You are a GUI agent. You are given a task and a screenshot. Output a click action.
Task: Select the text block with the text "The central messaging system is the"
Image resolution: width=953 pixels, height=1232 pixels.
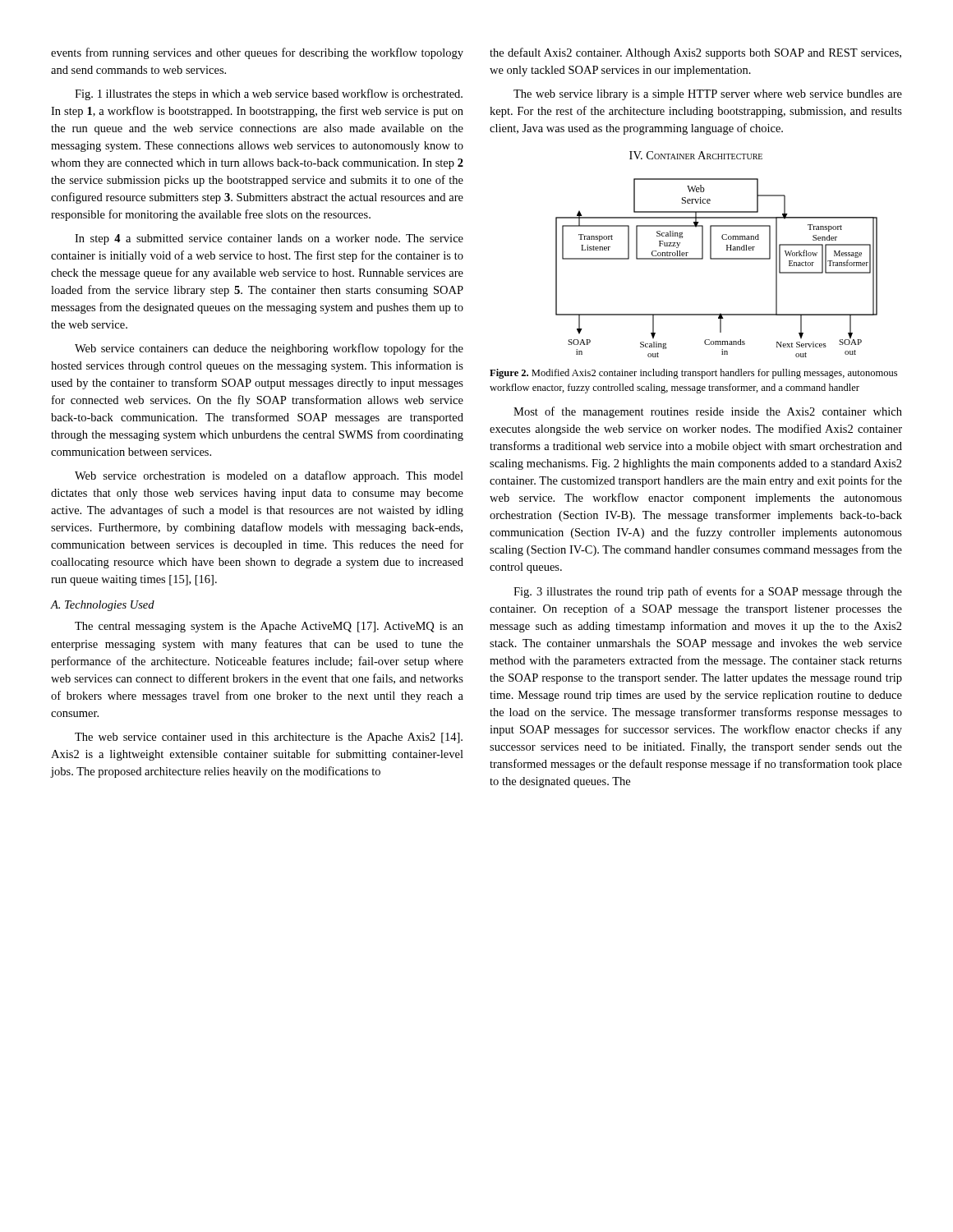tap(257, 670)
